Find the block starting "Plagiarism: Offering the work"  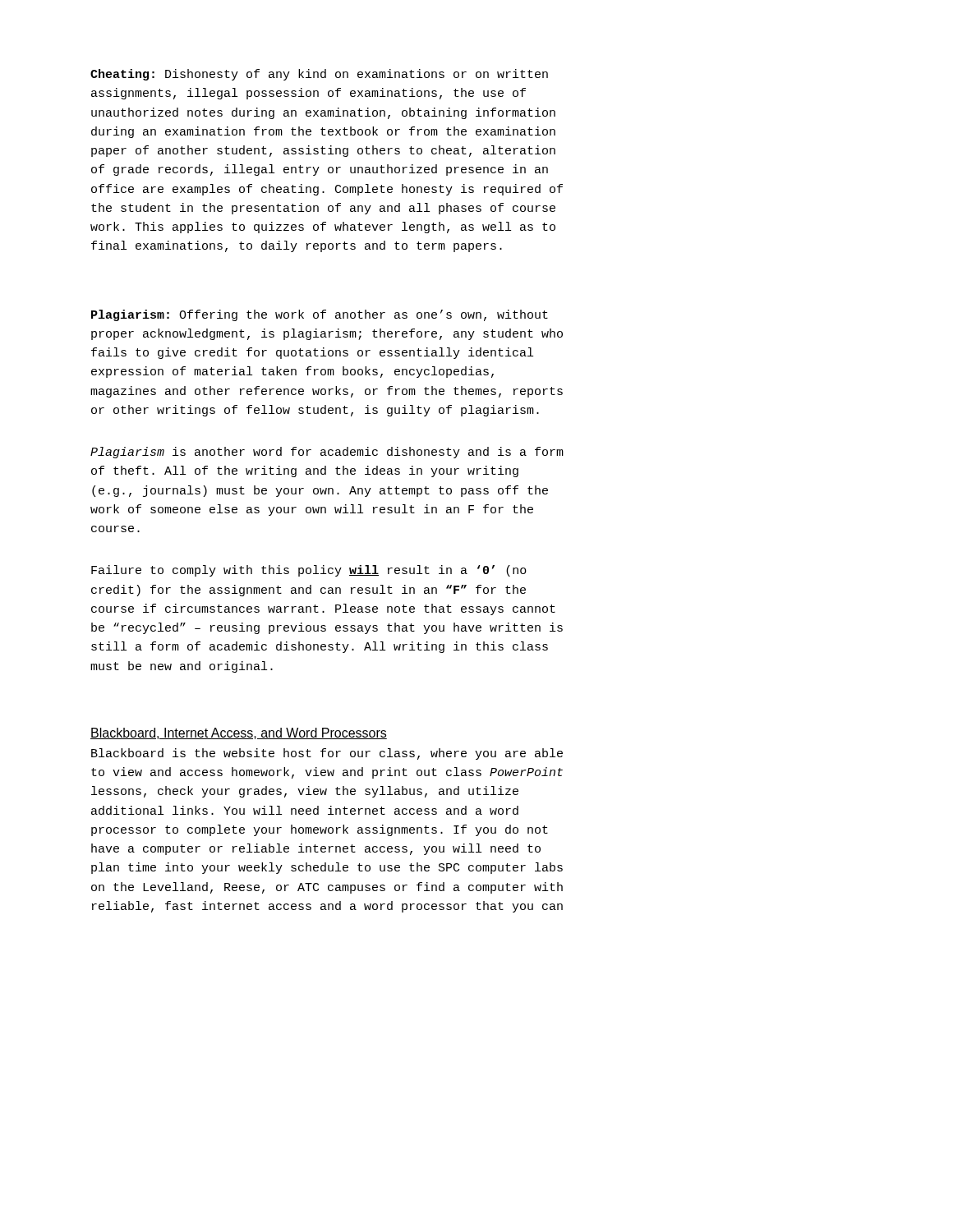(327, 363)
